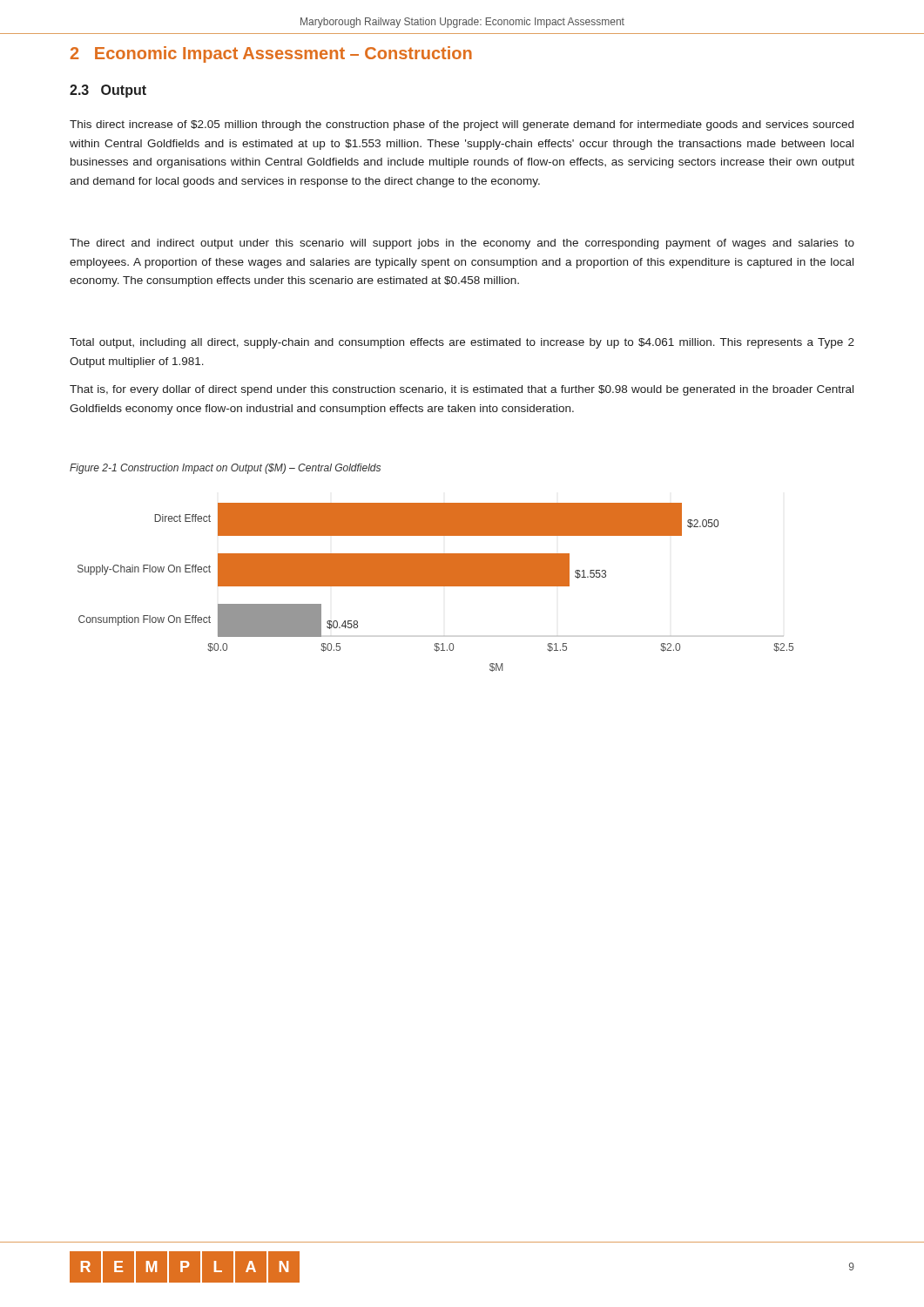The height and width of the screenshot is (1307, 924).
Task: Navigate to the region starting "This direct increase"
Action: click(x=462, y=152)
